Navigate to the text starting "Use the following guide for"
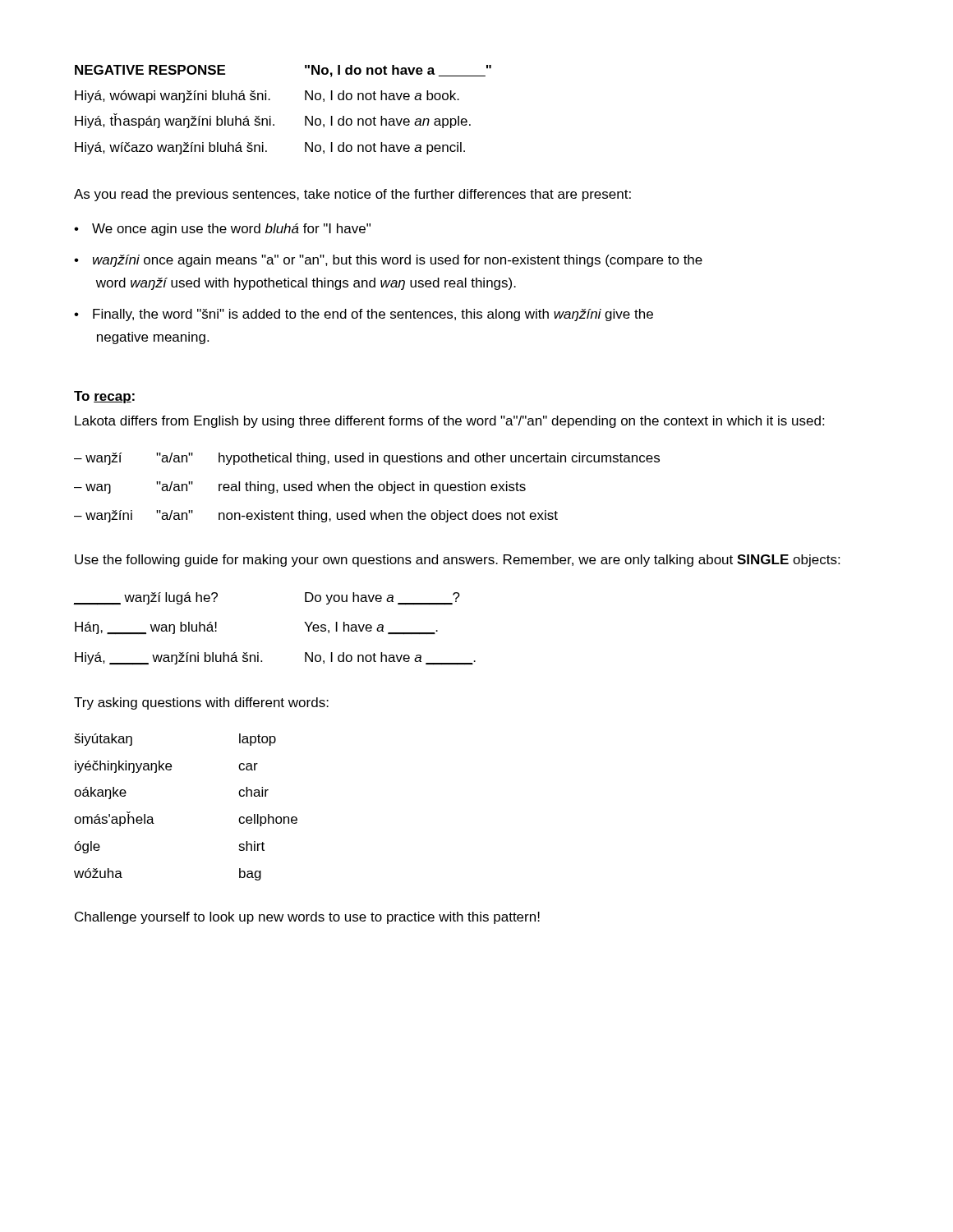Image resolution: width=953 pixels, height=1232 pixels. point(476,560)
